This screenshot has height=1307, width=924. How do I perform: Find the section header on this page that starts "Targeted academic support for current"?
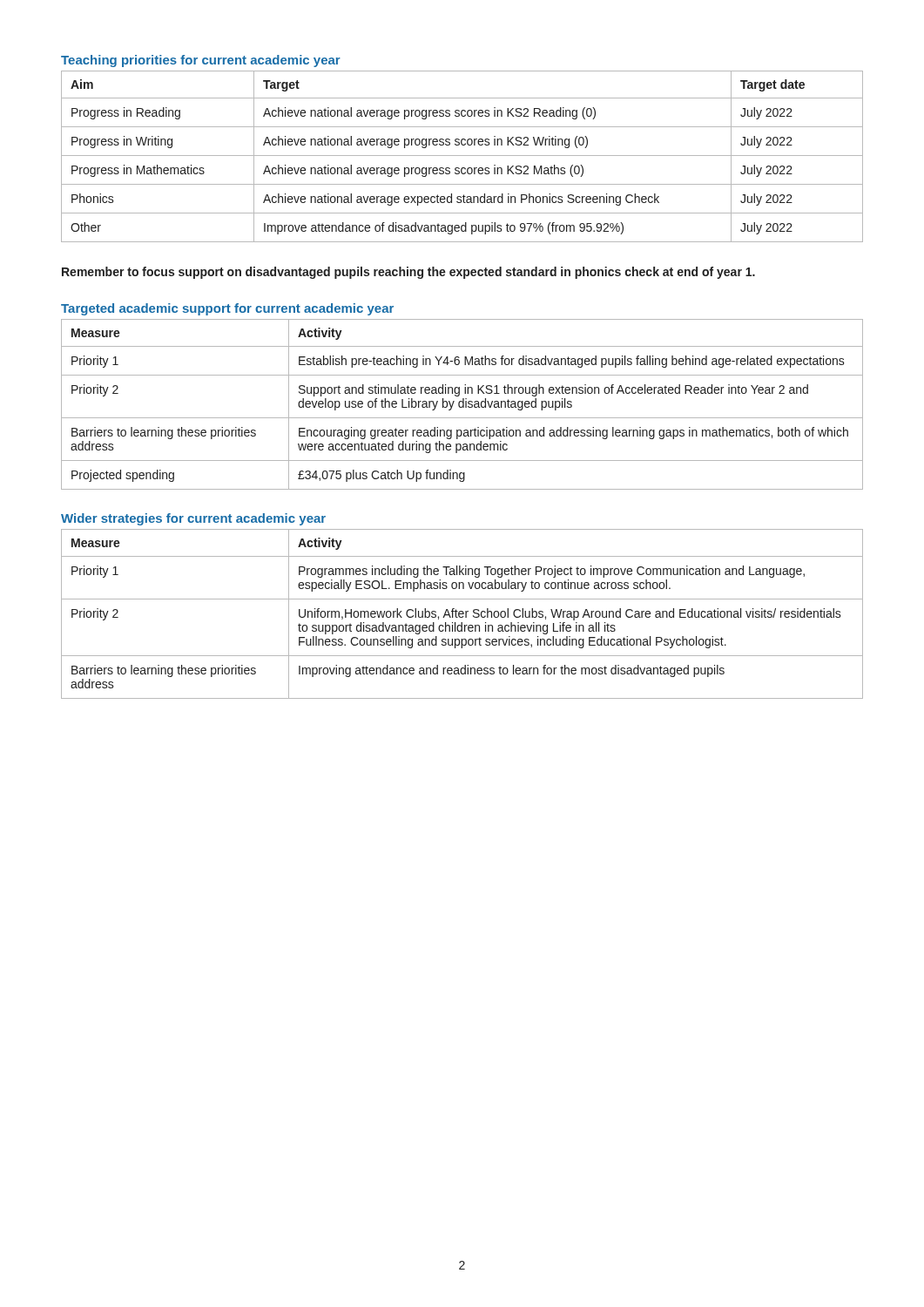coord(227,308)
